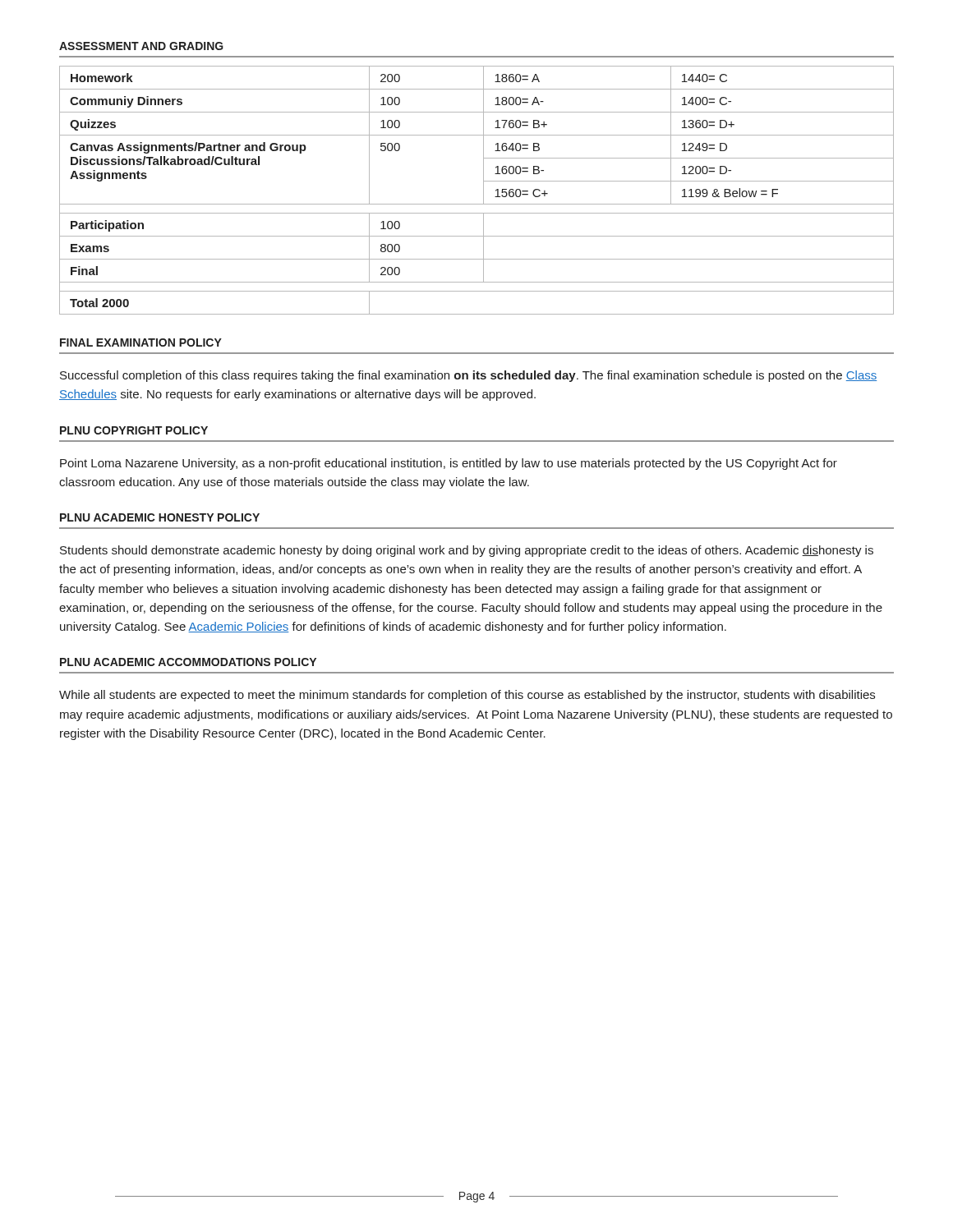This screenshot has height=1232, width=953.
Task: Point to the text starting "PLNU ACADEMIC HONESTY POLICY"
Action: (159, 517)
